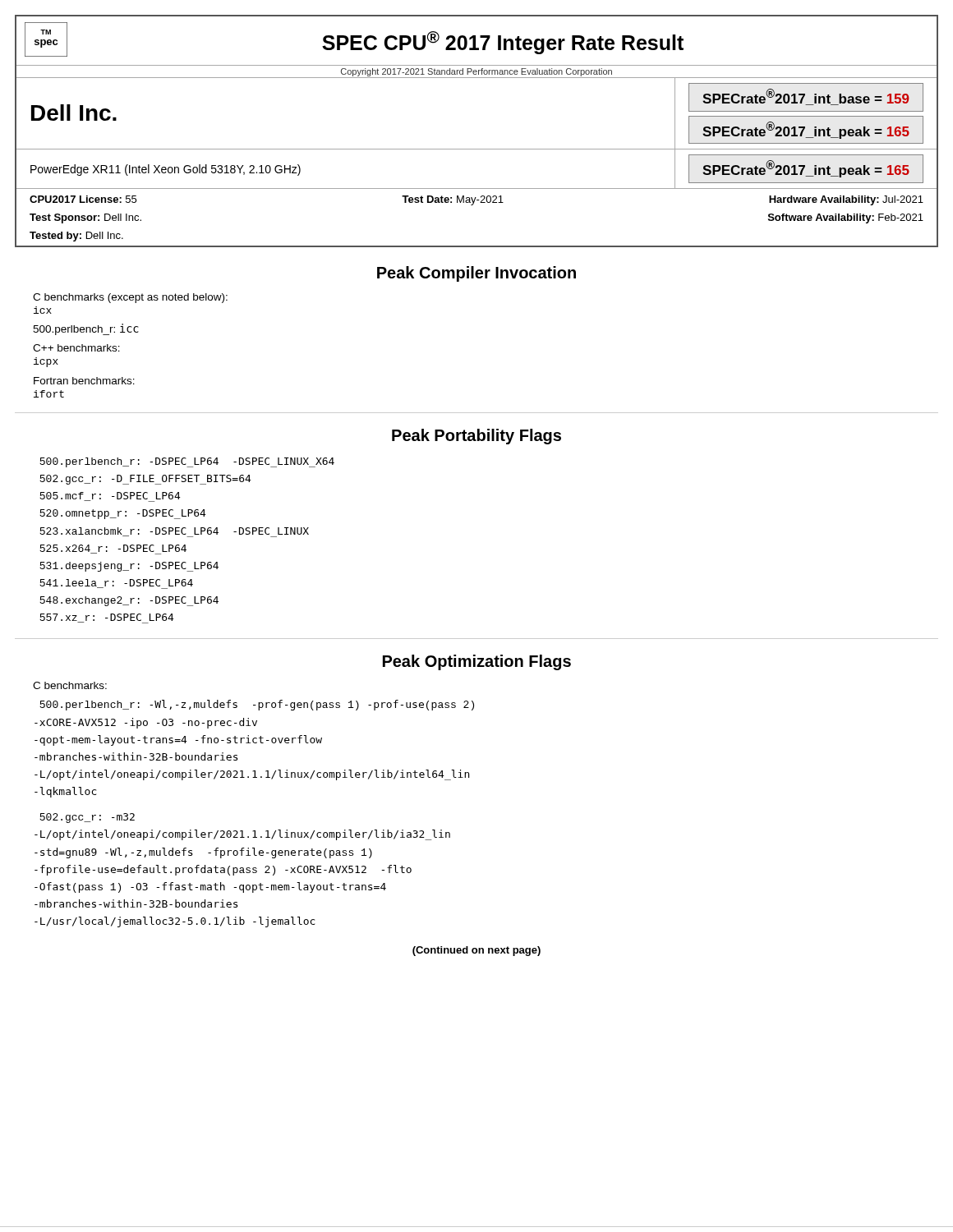Viewport: 953px width, 1232px height.
Task: Find the block on this page that starts "gcc_r: -m32 -L/opt/intel/oneapi/compiler/2021.1.1/linux/compiler/lib/ia32_lin"
Action: point(87,818)
